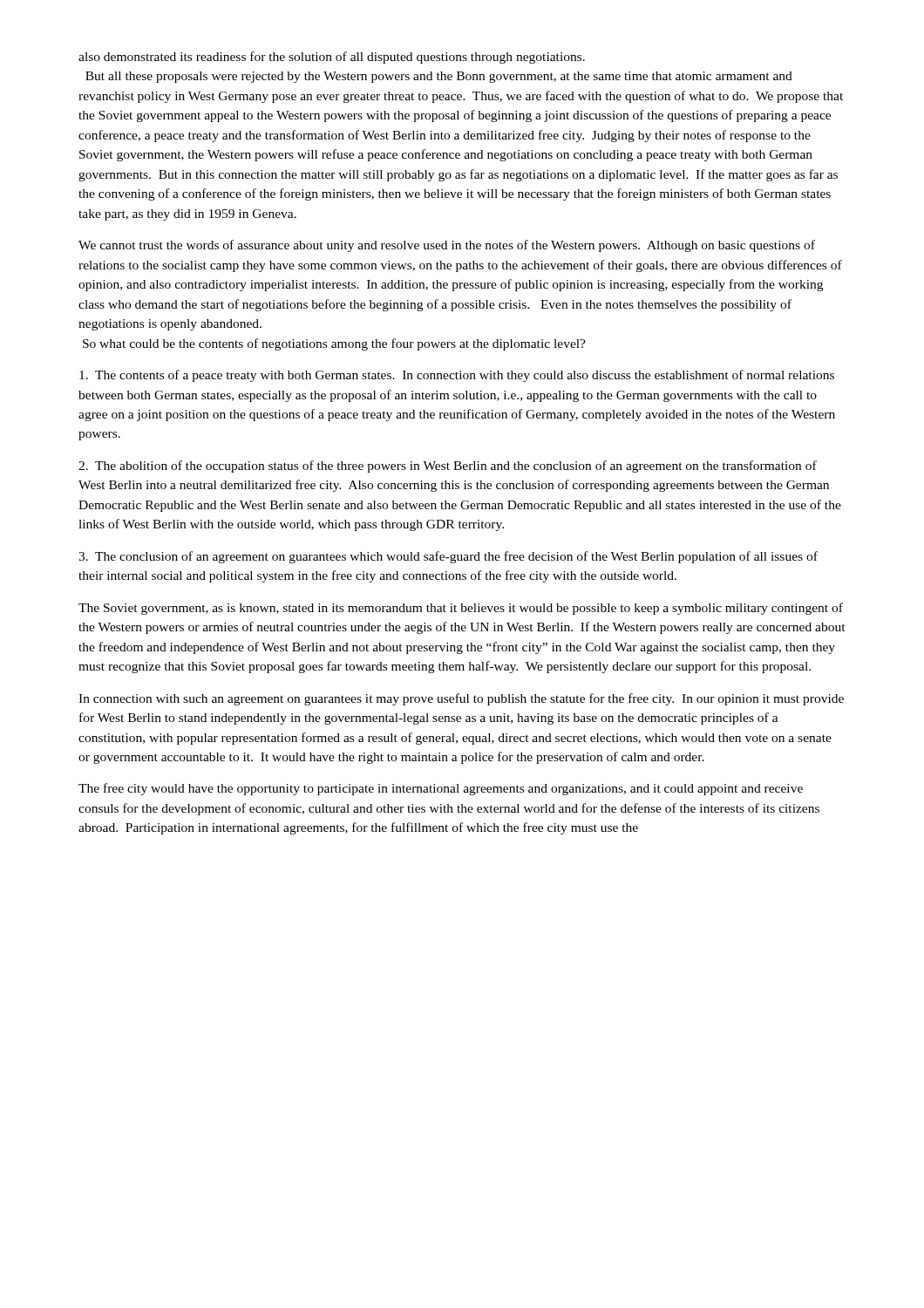Find the text block that reads "In connection with"
The image size is (924, 1308).
(461, 727)
